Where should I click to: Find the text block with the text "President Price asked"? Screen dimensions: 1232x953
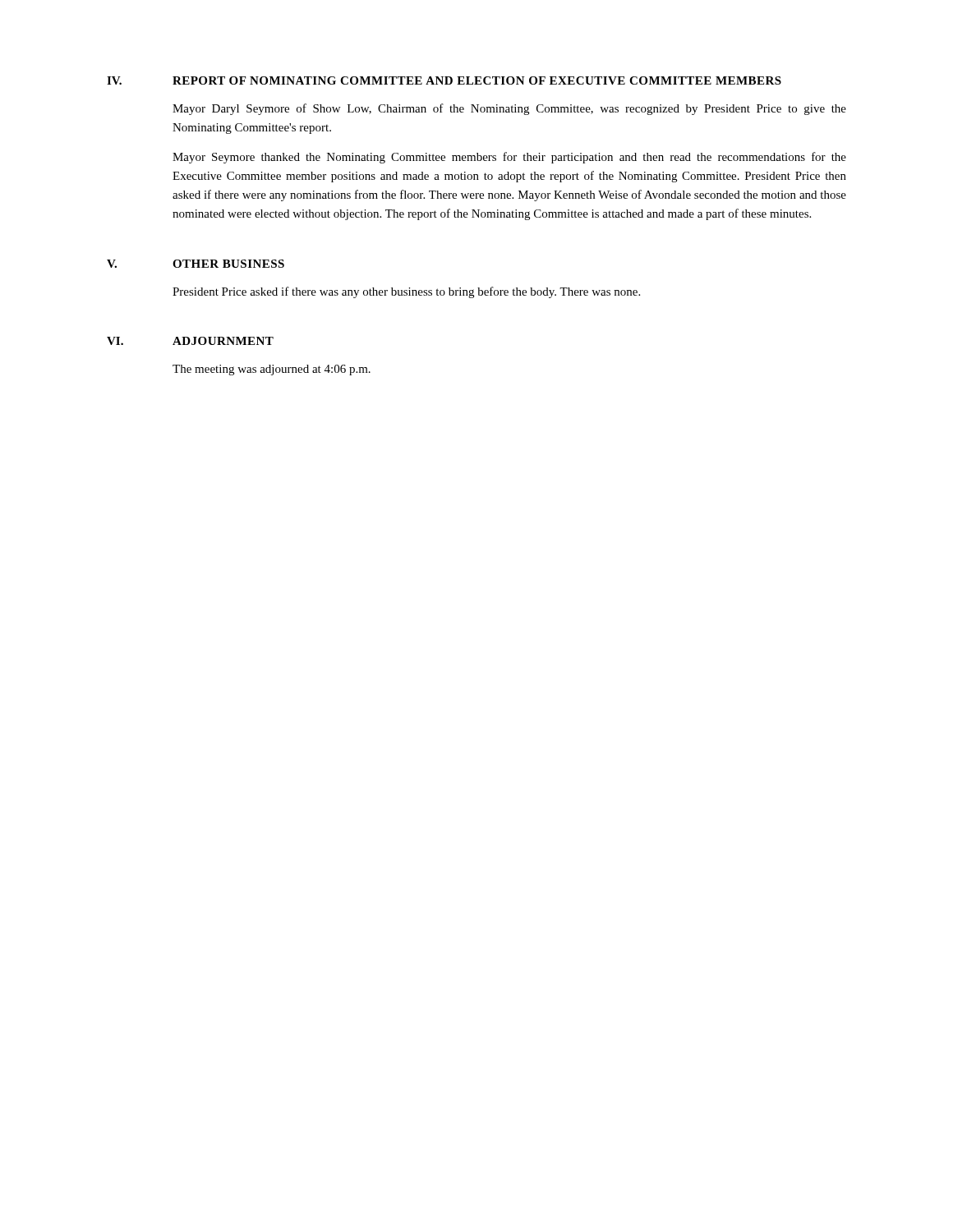[x=407, y=291]
